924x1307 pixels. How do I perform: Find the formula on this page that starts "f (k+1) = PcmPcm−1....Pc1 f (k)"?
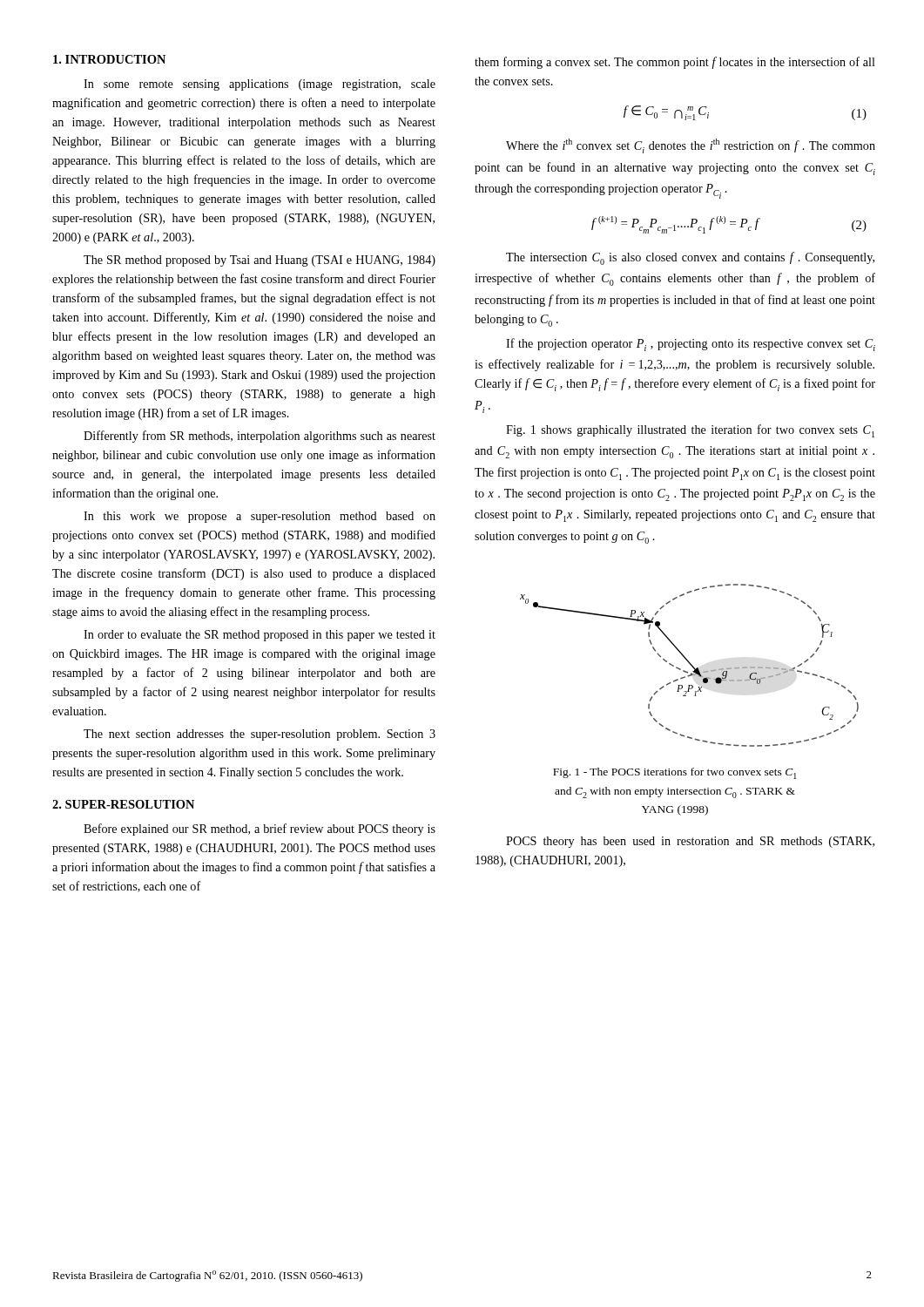coord(729,225)
